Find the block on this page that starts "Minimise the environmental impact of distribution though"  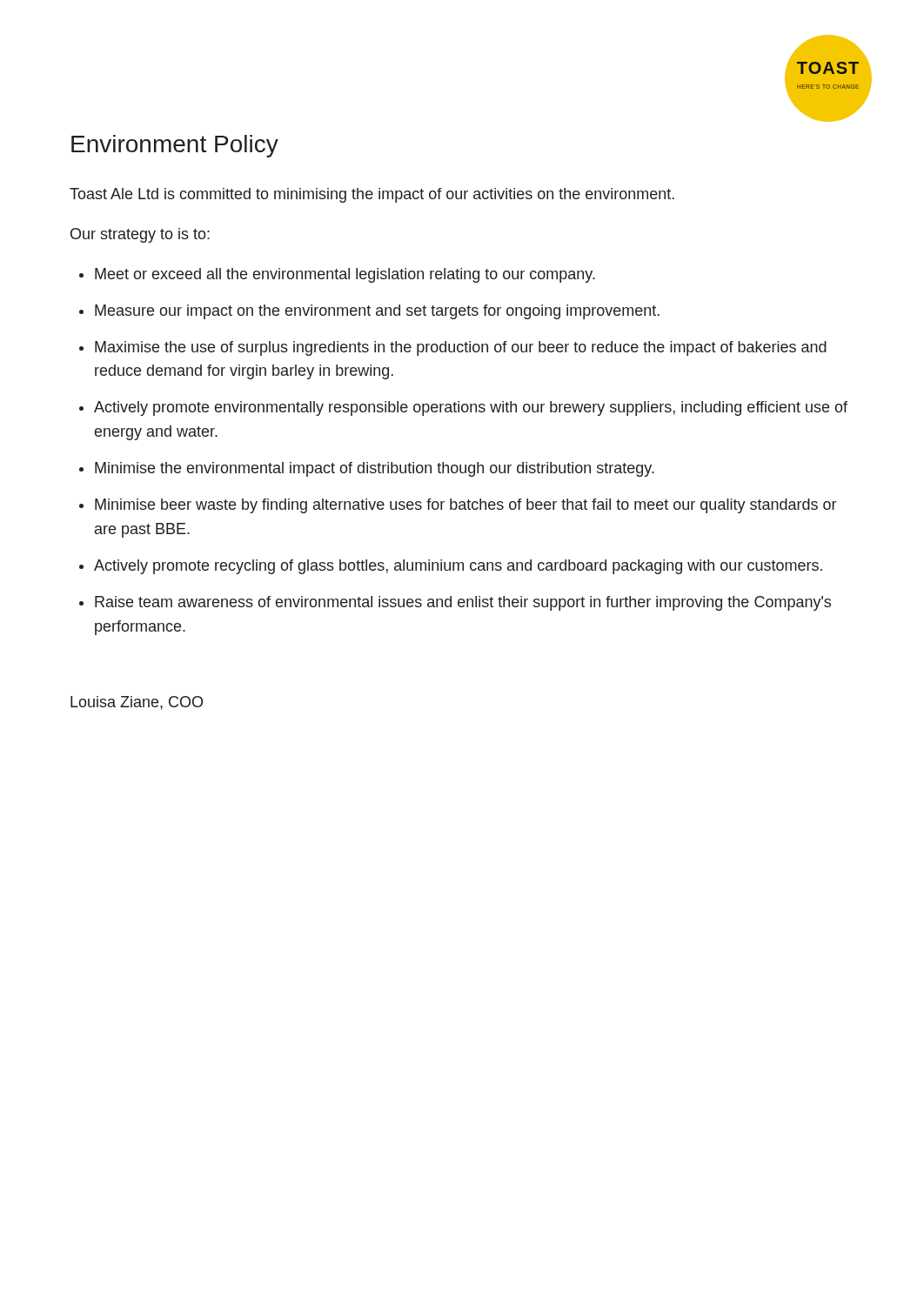click(375, 468)
